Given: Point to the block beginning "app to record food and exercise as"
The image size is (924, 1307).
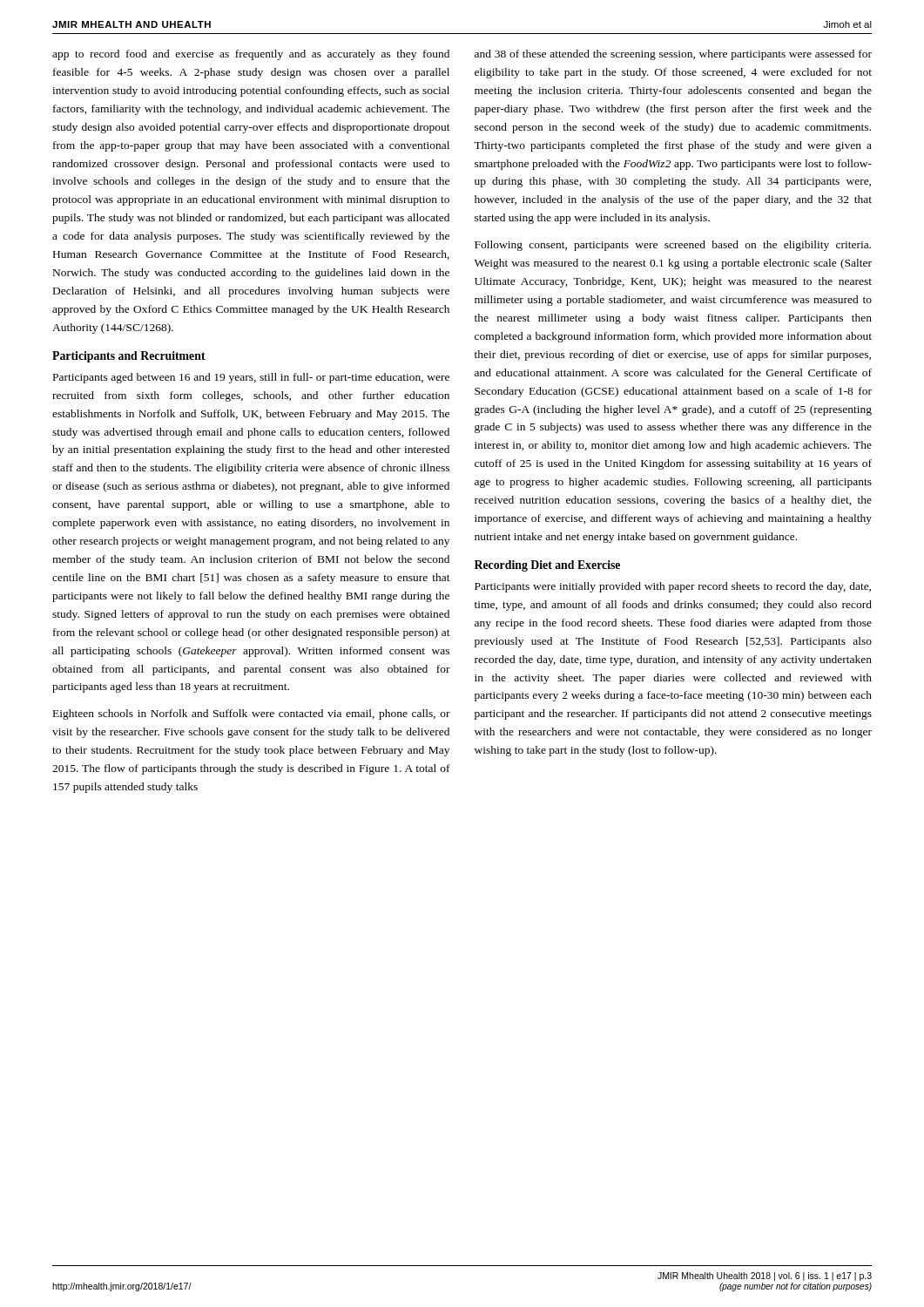Looking at the screenshot, I should [x=251, y=191].
